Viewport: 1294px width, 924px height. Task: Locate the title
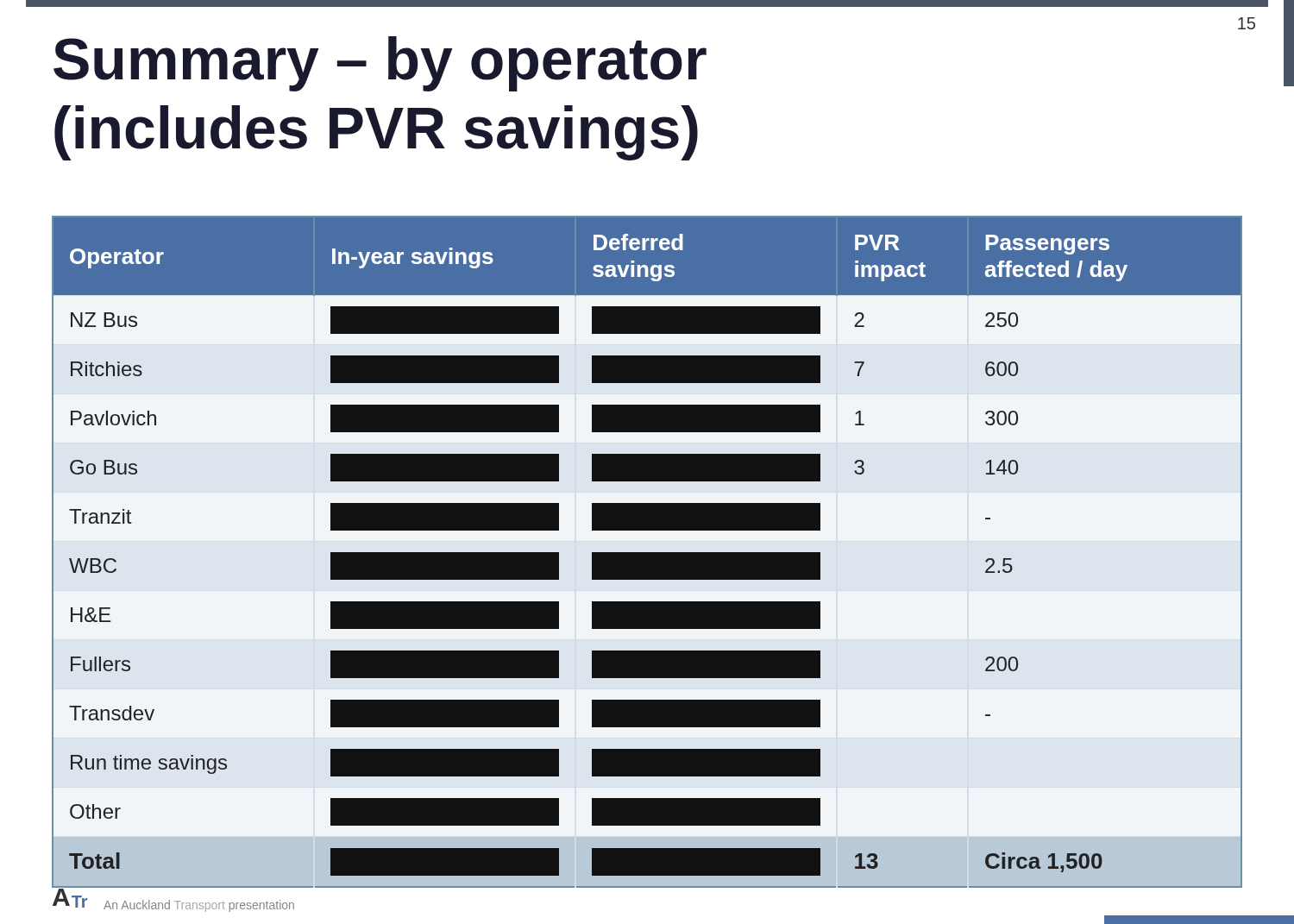click(x=379, y=93)
